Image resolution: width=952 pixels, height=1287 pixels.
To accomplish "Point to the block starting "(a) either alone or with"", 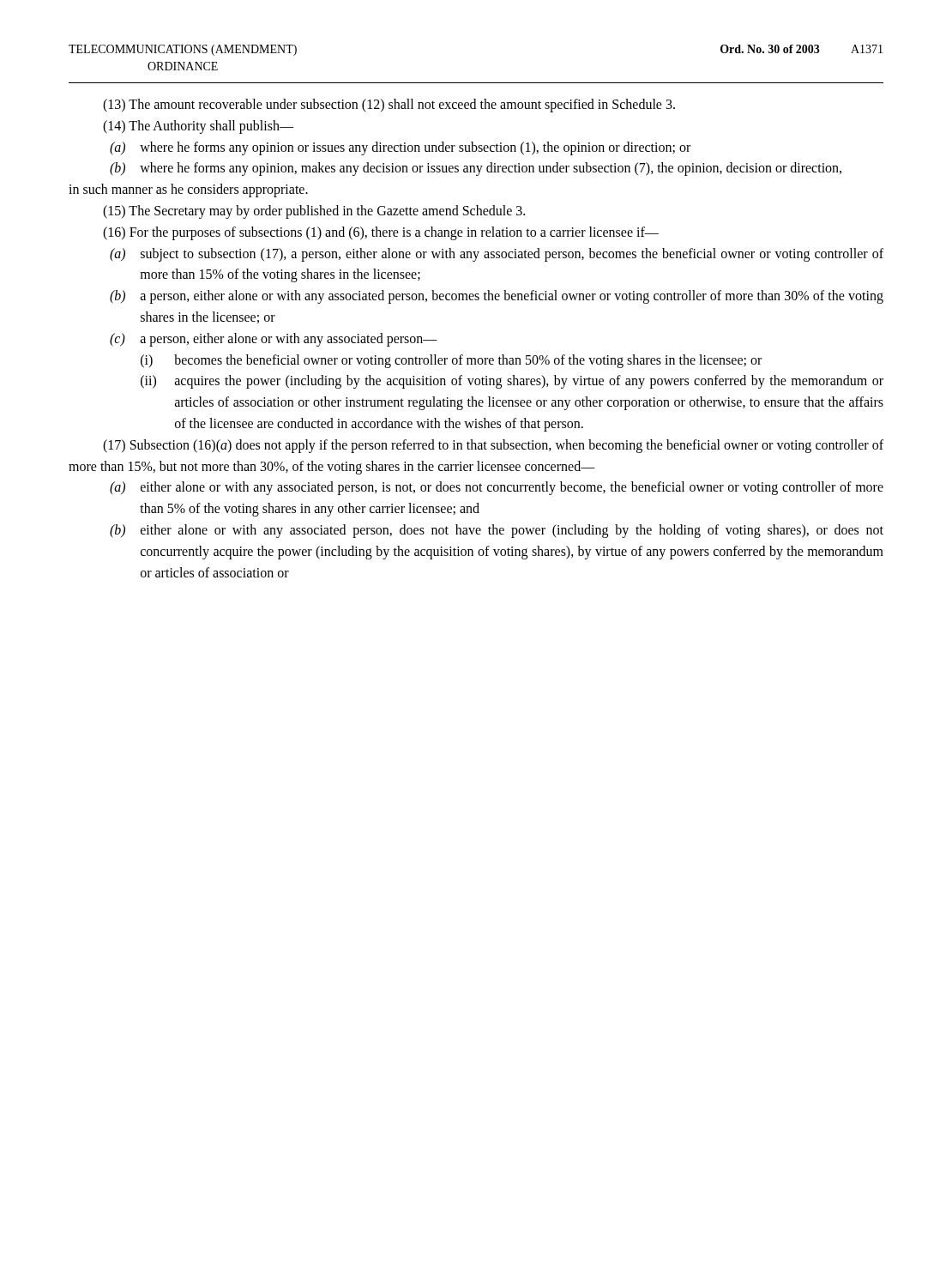I will tap(497, 499).
